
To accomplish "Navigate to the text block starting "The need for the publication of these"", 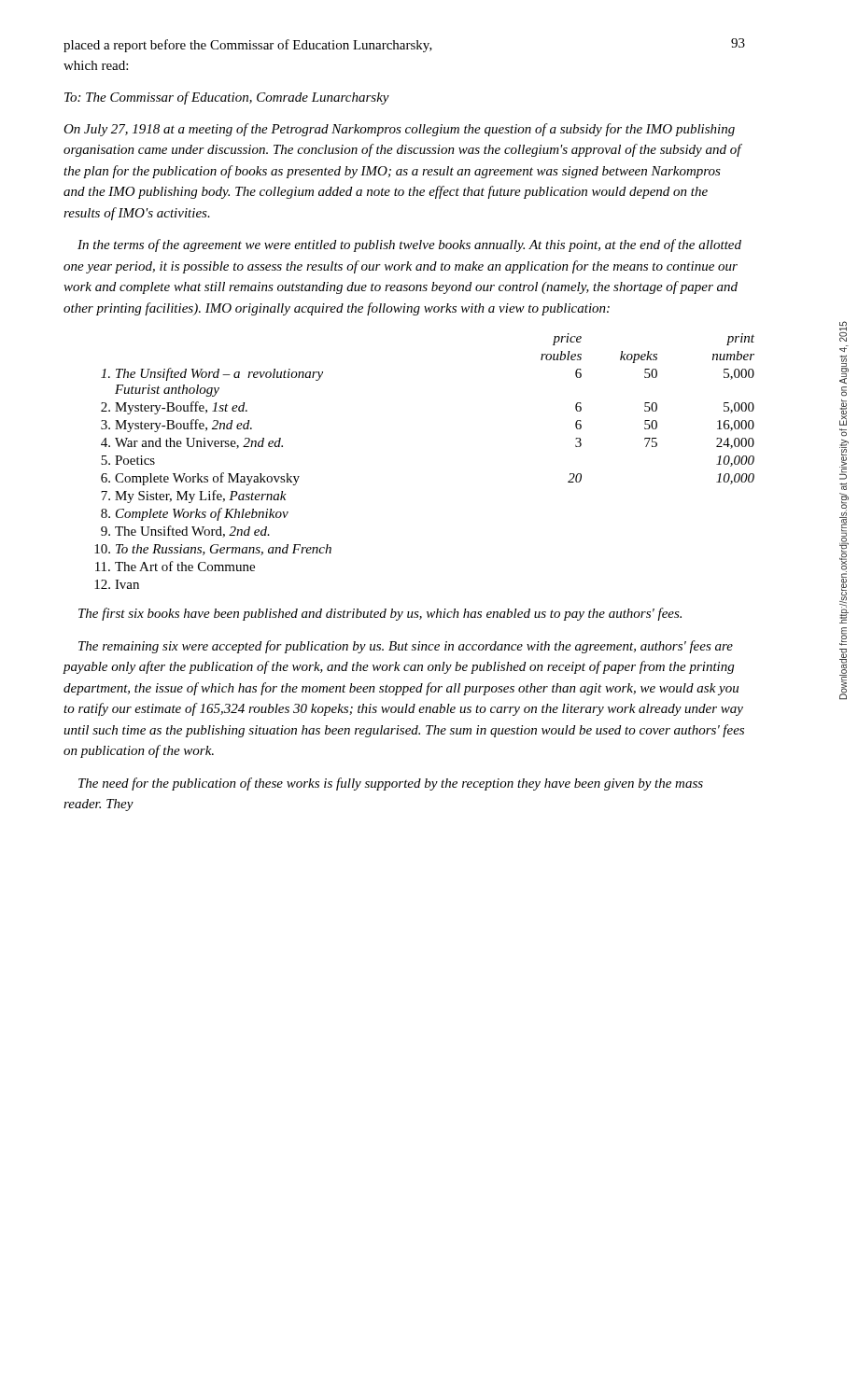I will [383, 793].
